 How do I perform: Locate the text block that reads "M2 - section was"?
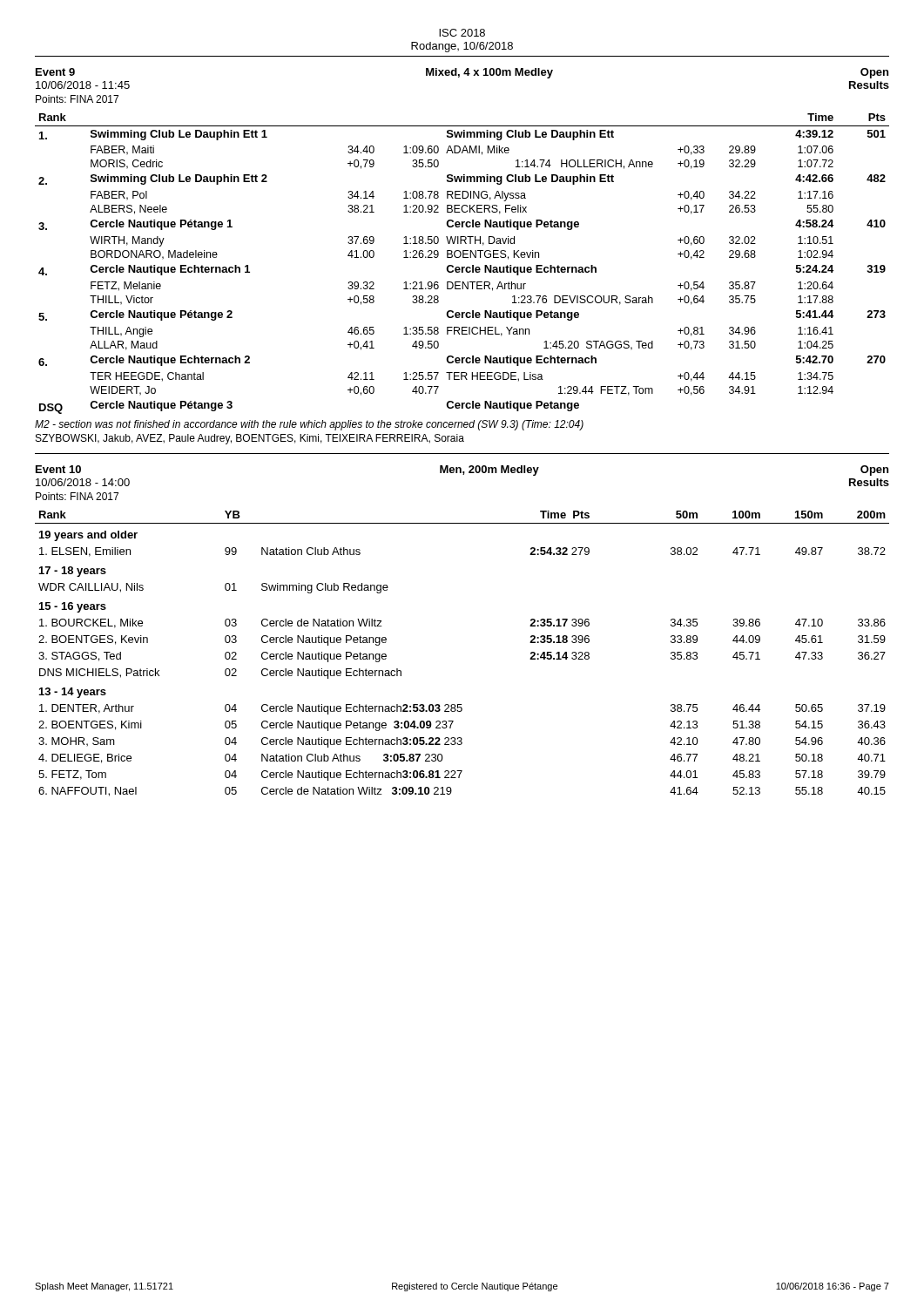coord(309,424)
